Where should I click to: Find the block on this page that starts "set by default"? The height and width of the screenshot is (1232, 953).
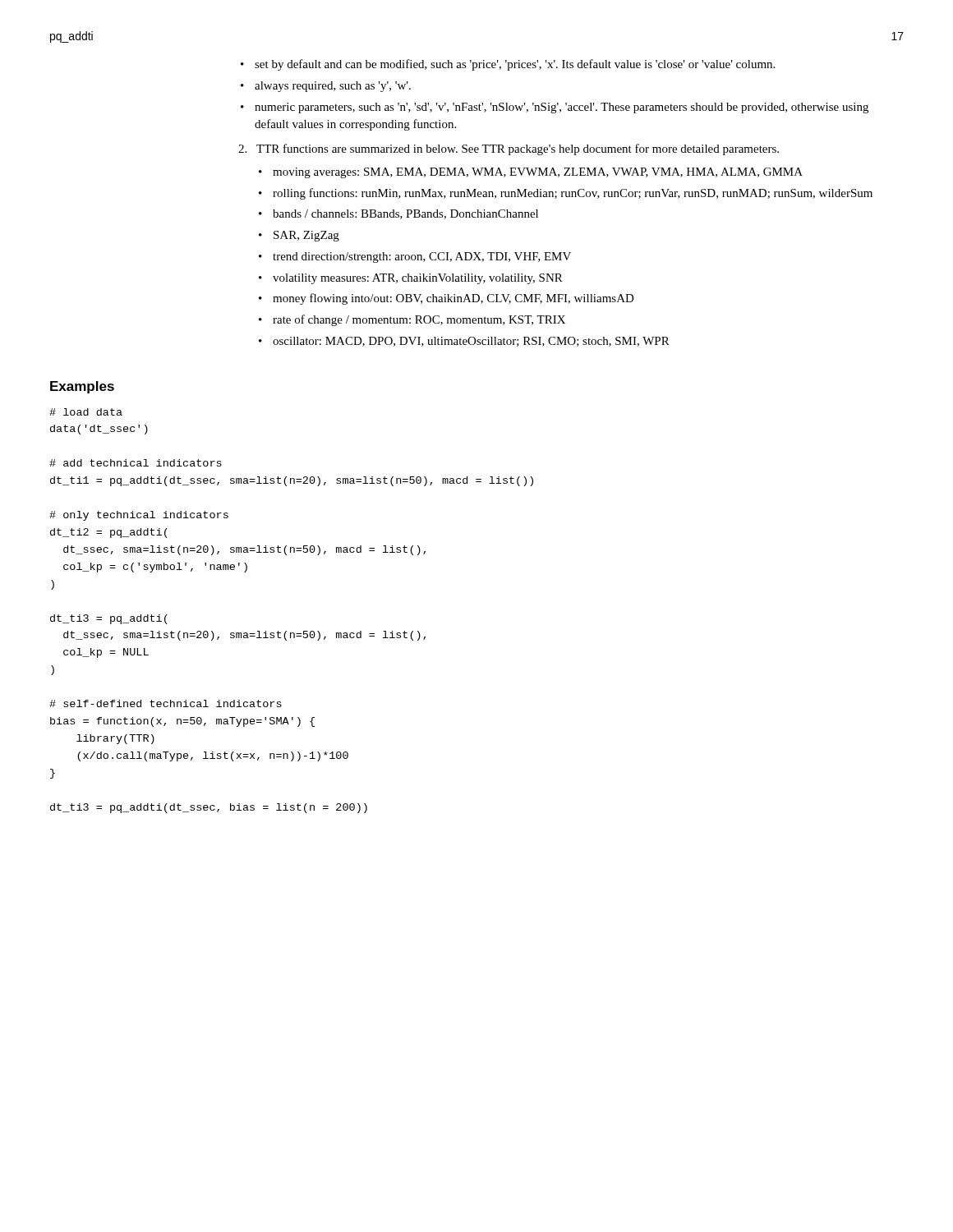point(515,64)
